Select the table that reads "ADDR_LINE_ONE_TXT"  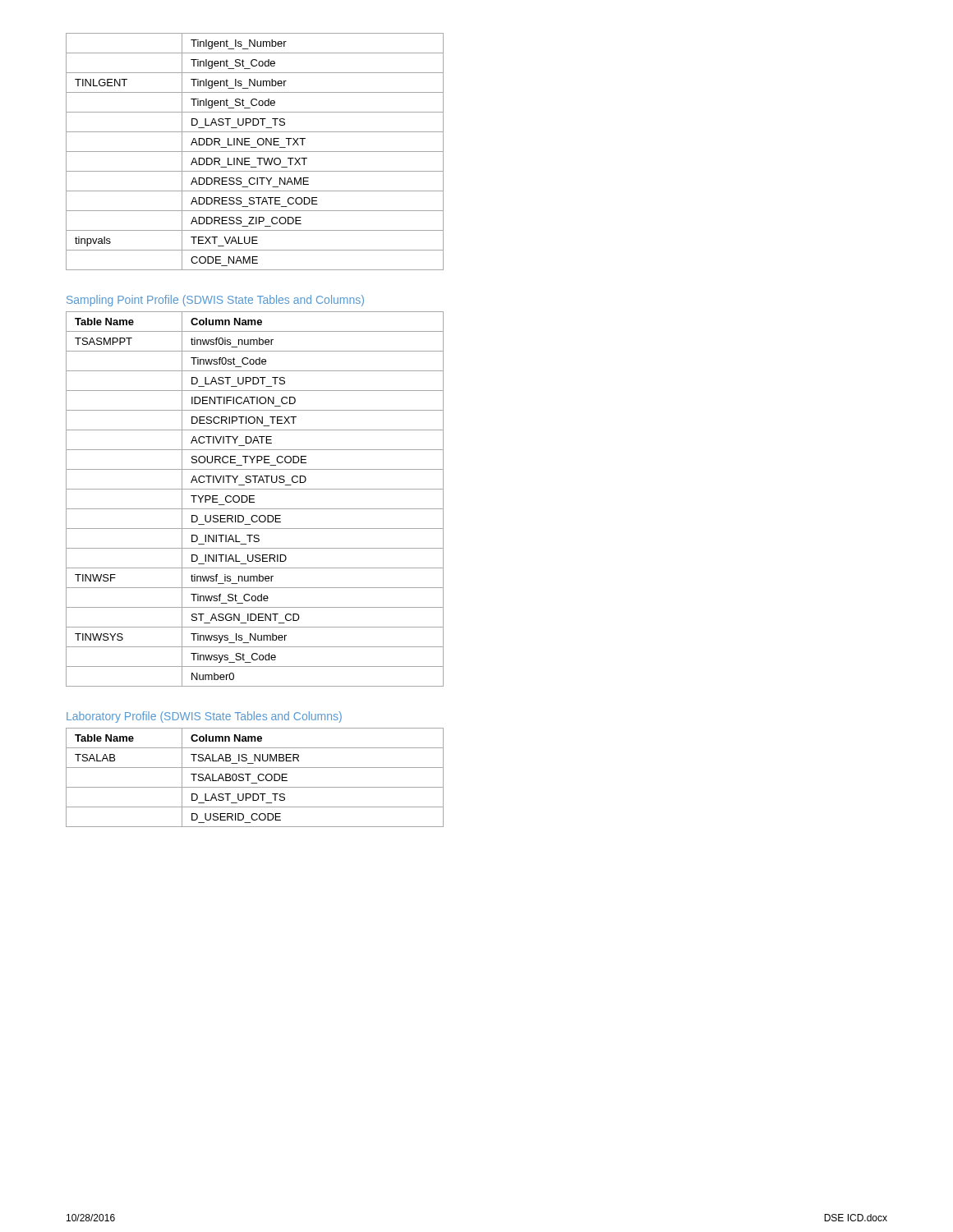pyautogui.click(x=476, y=152)
